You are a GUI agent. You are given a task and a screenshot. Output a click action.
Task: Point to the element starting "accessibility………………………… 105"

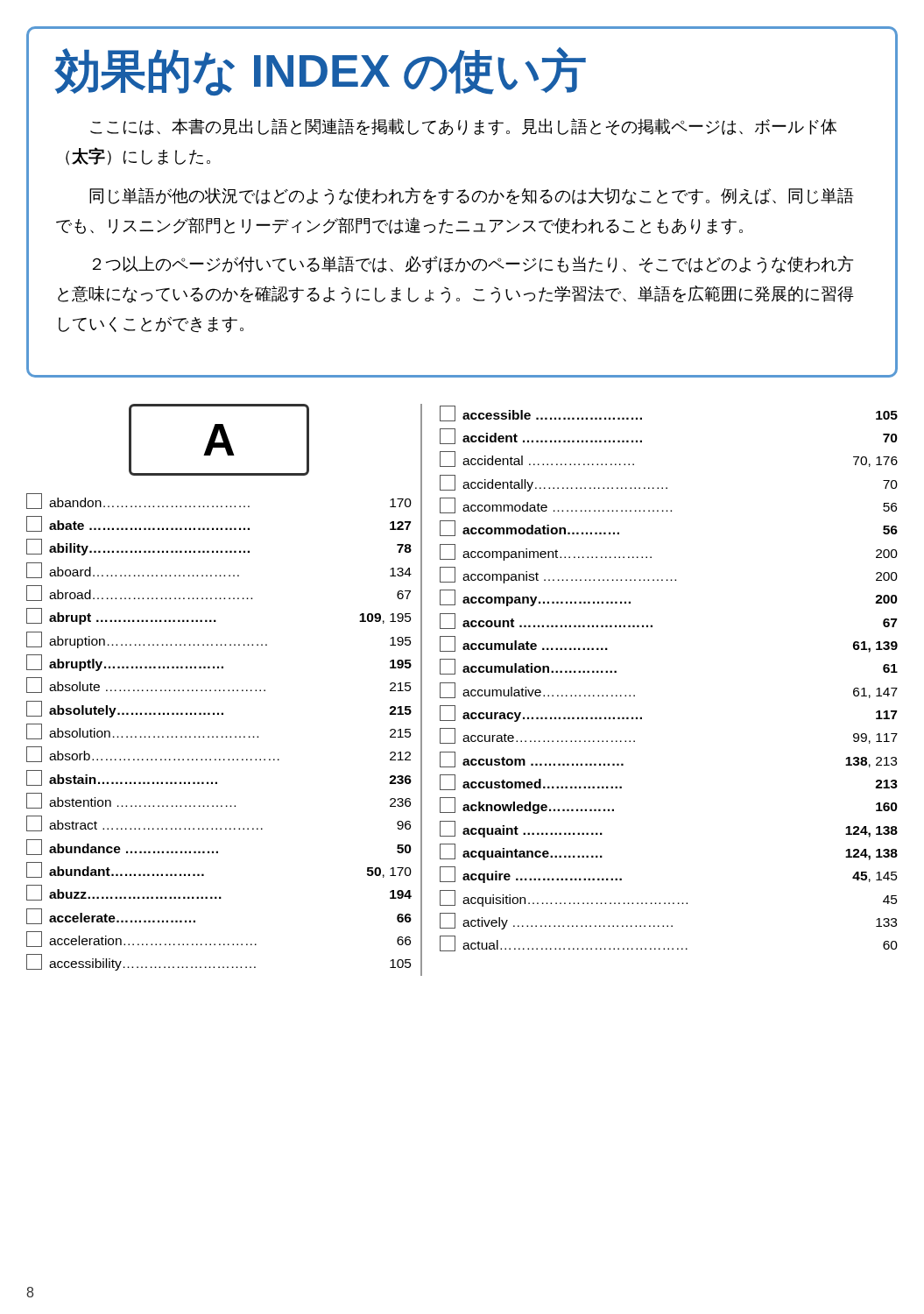pyautogui.click(x=219, y=964)
